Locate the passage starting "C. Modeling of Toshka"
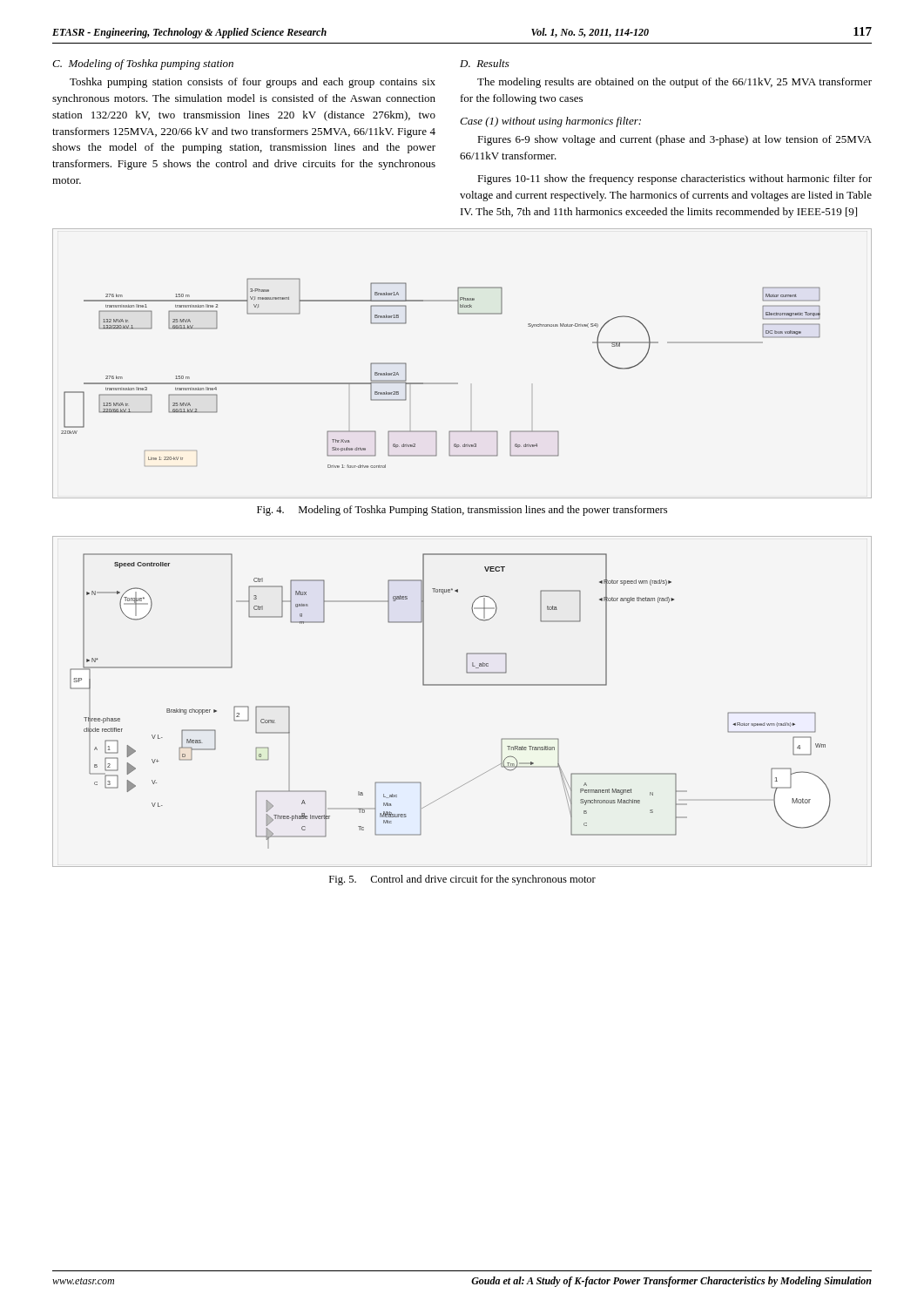Screen dimensions: 1307x924 click(143, 63)
